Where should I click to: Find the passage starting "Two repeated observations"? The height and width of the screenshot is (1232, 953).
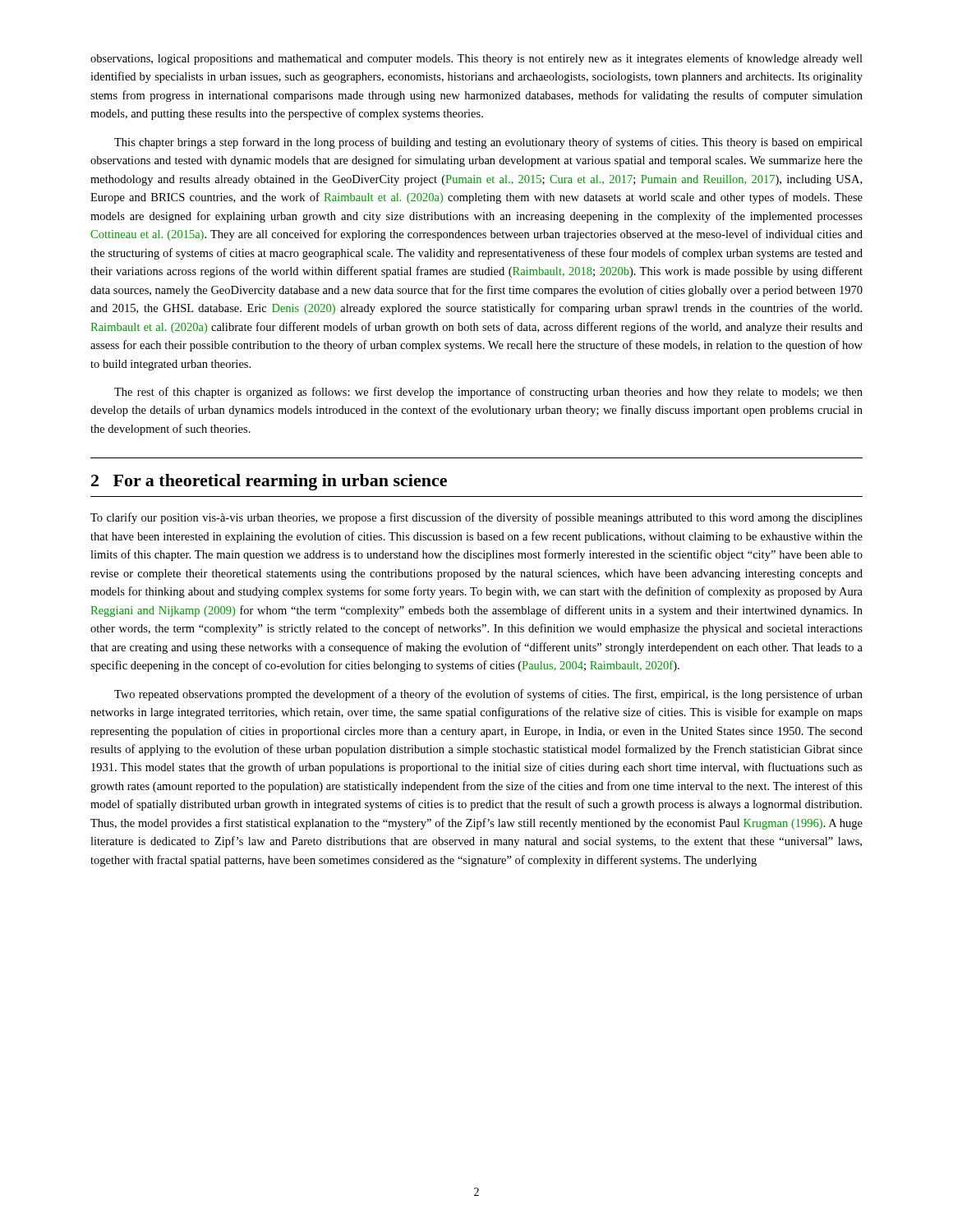pos(476,777)
